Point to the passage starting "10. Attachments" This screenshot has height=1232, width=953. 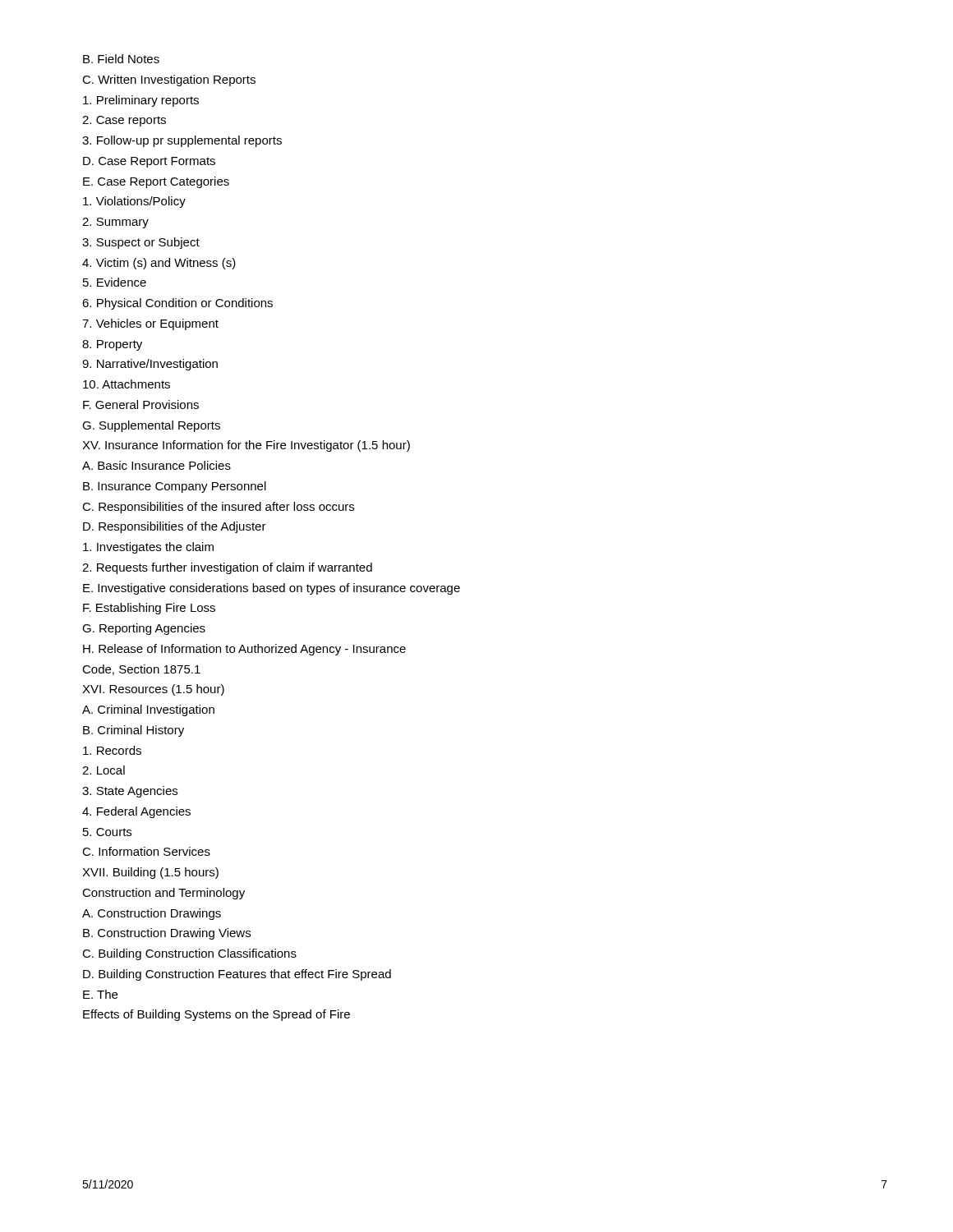(x=126, y=384)
